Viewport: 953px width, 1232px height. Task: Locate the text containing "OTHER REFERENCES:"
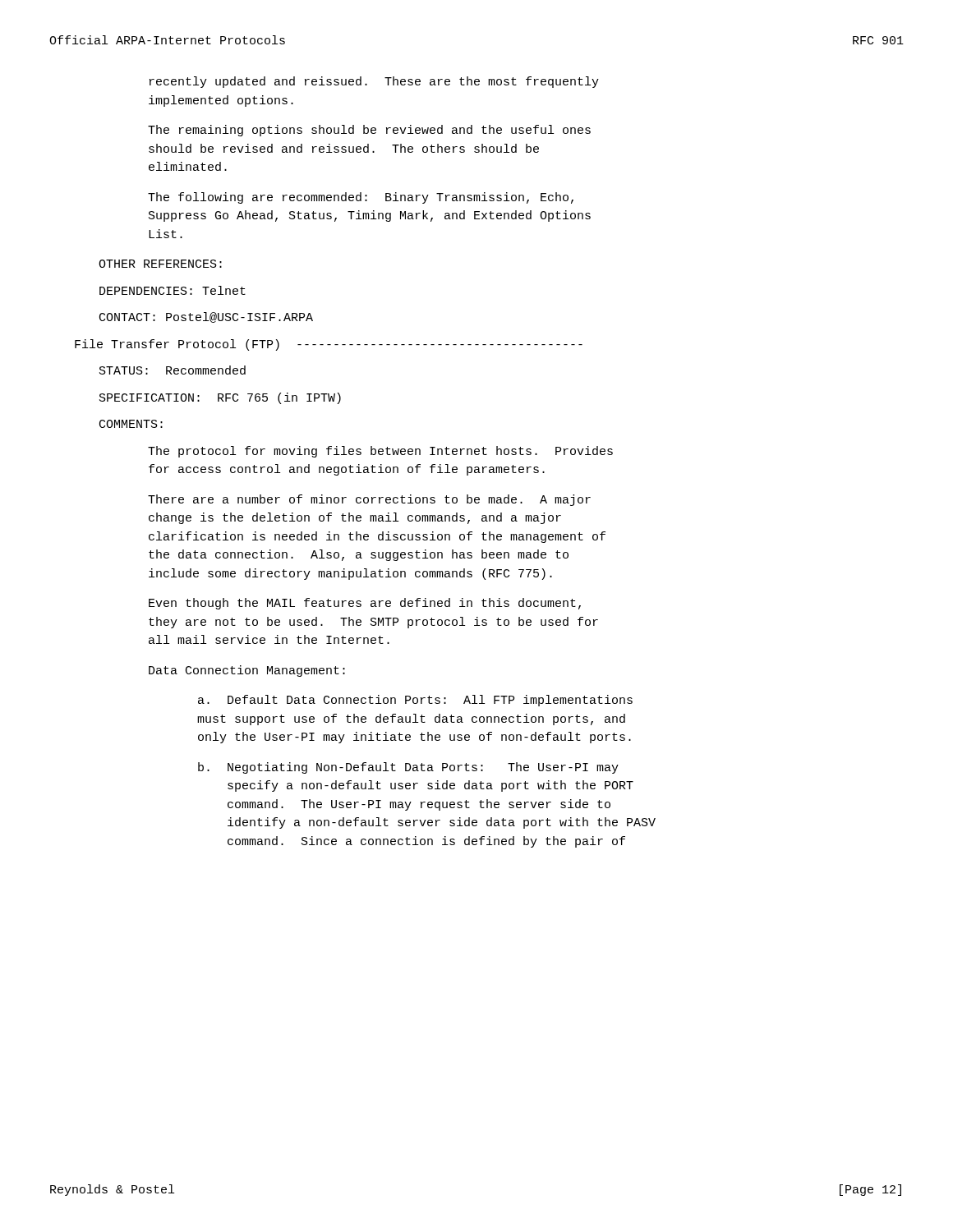point(161,265)
